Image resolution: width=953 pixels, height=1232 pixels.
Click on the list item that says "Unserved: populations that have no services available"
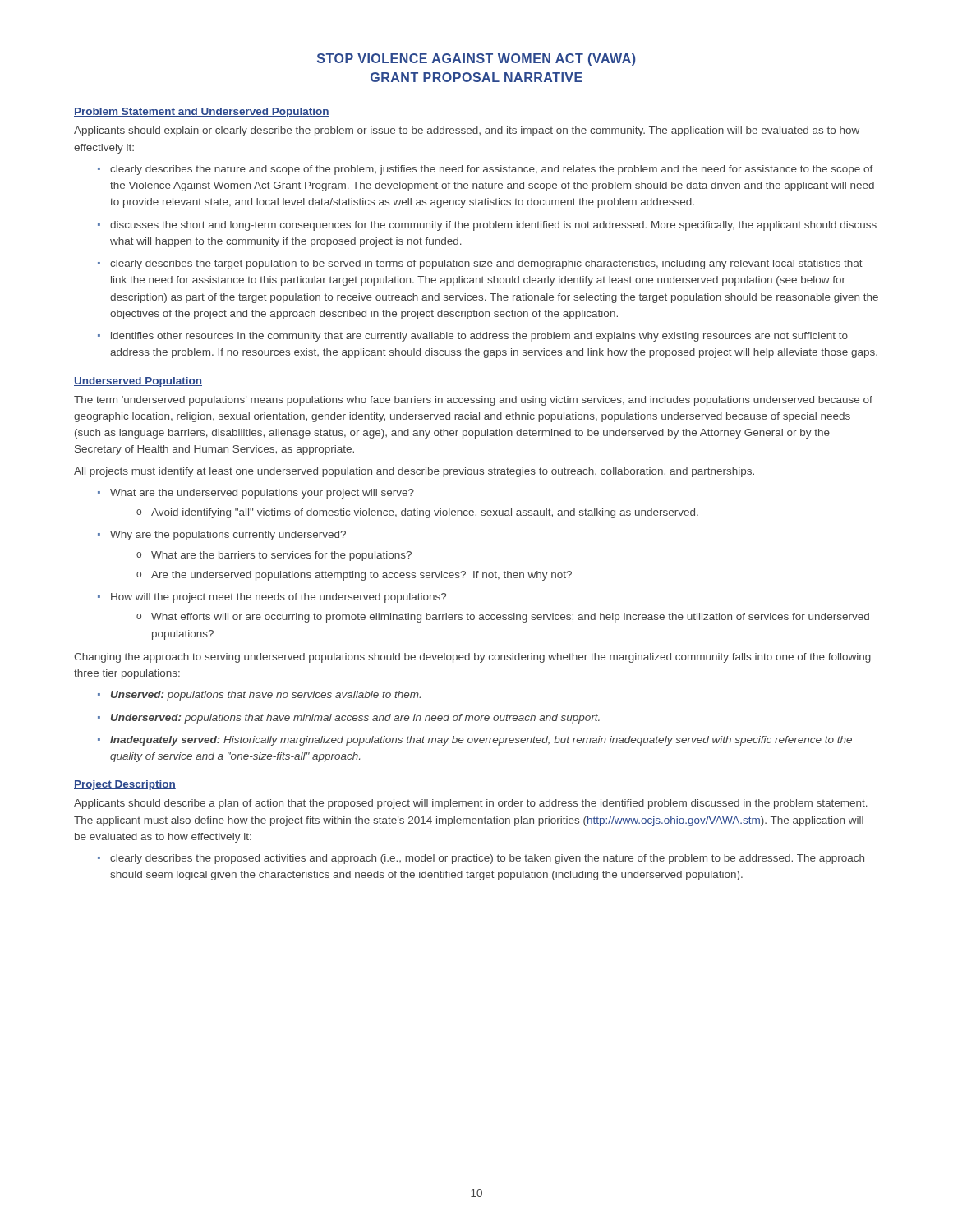pyautogui.click(x=266, y=695)
